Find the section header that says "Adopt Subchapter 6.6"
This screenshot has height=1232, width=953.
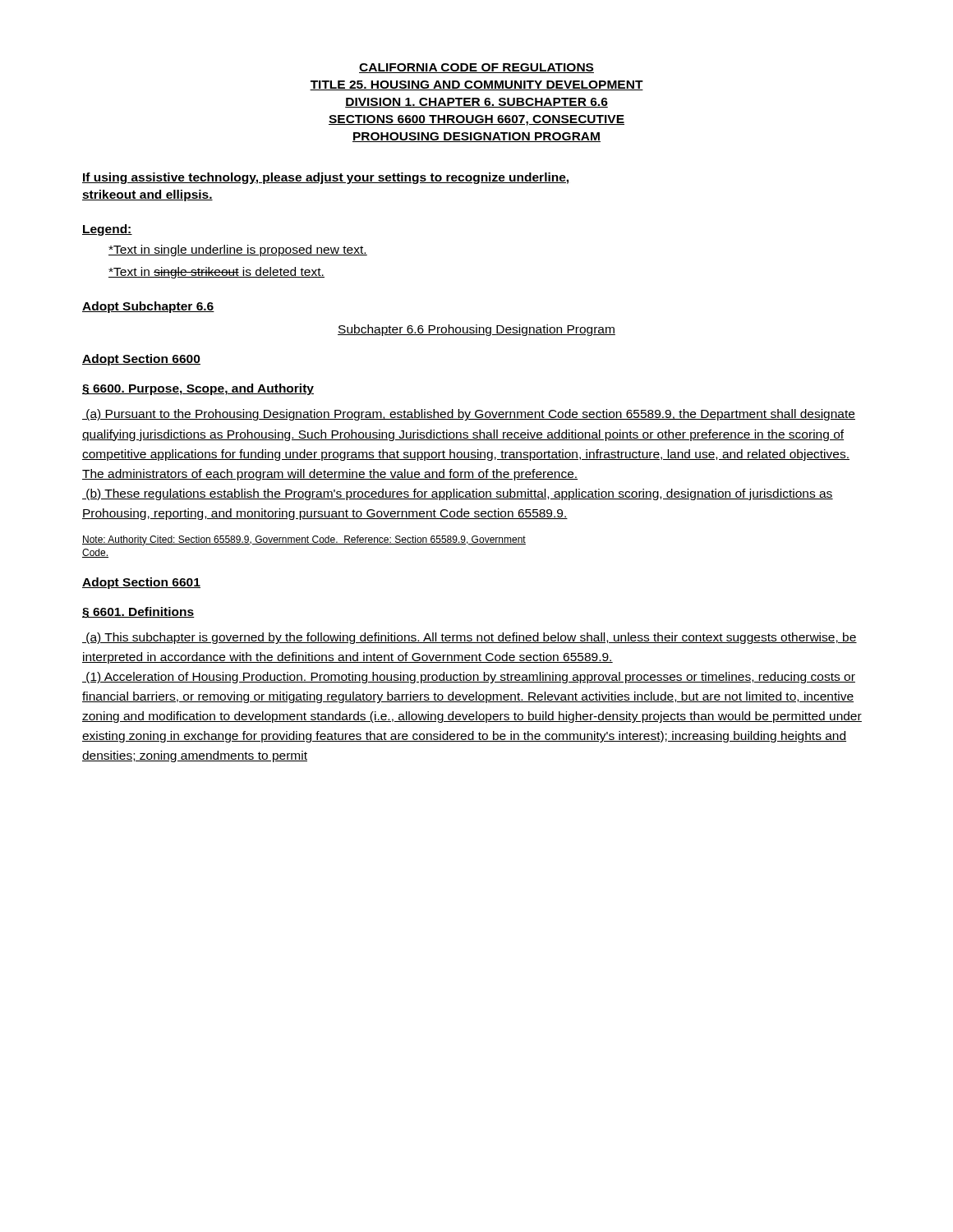[148, 306]
